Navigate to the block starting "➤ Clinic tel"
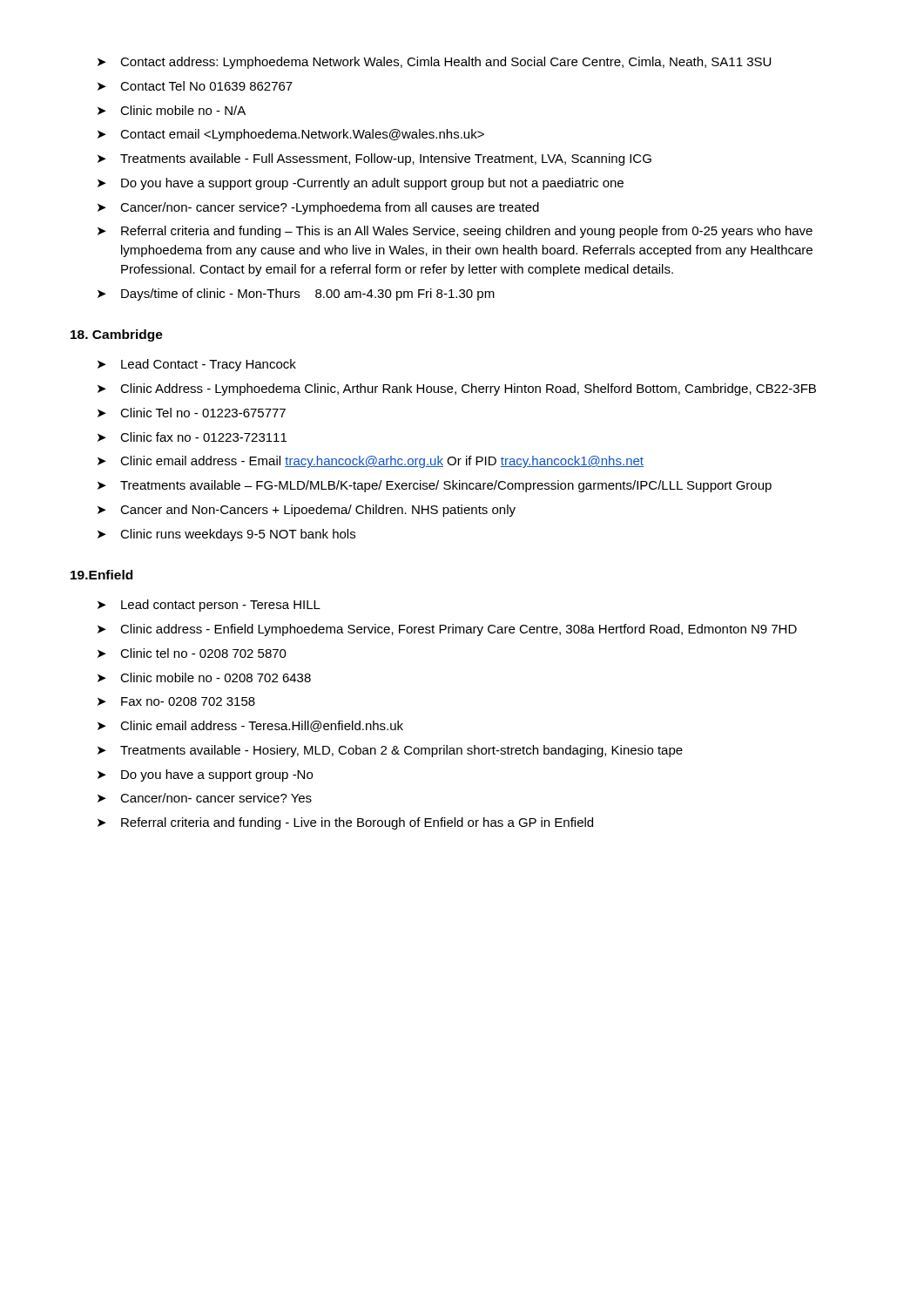 (192, 653)
